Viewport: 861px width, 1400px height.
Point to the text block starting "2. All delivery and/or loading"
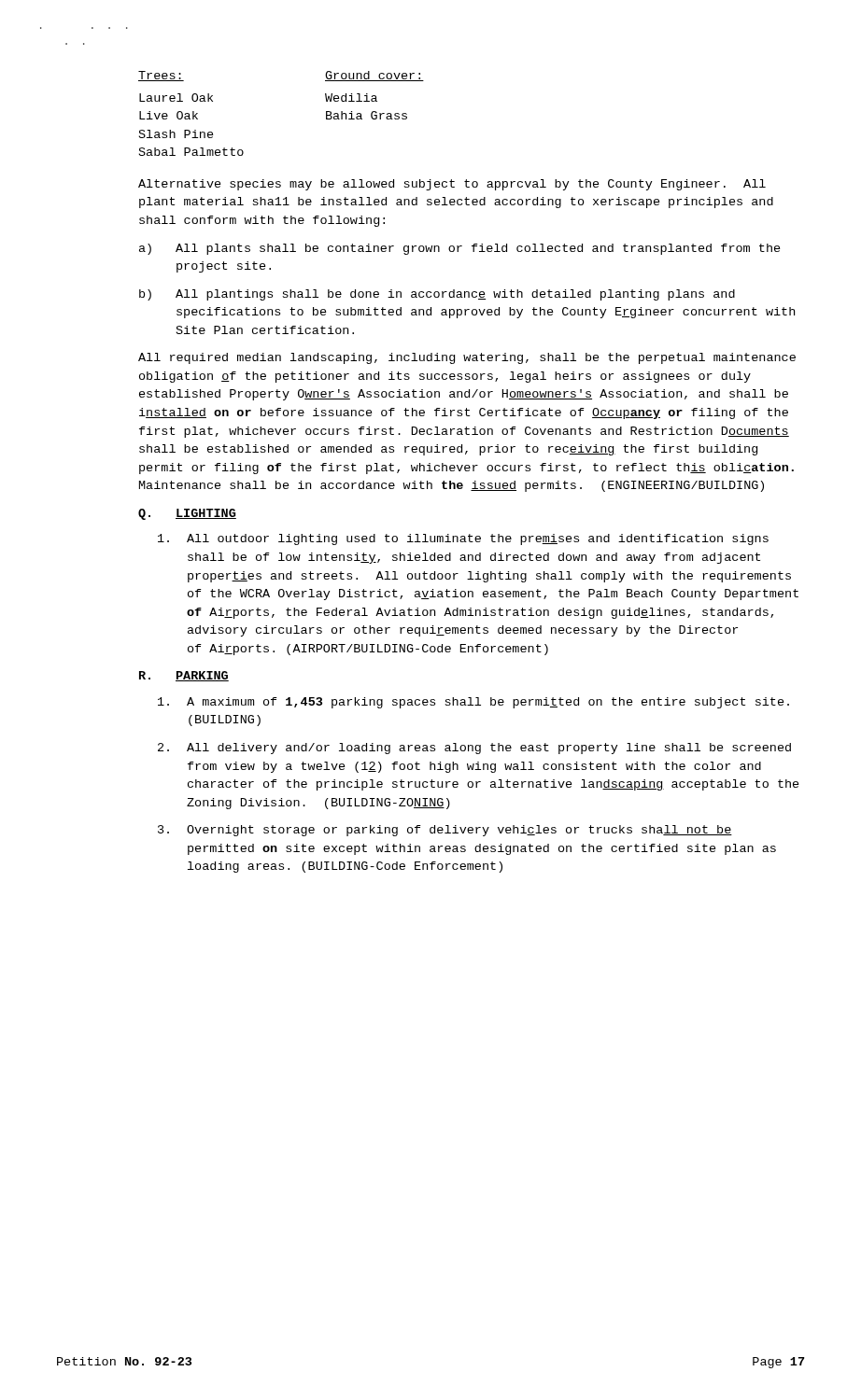point(481,776)
